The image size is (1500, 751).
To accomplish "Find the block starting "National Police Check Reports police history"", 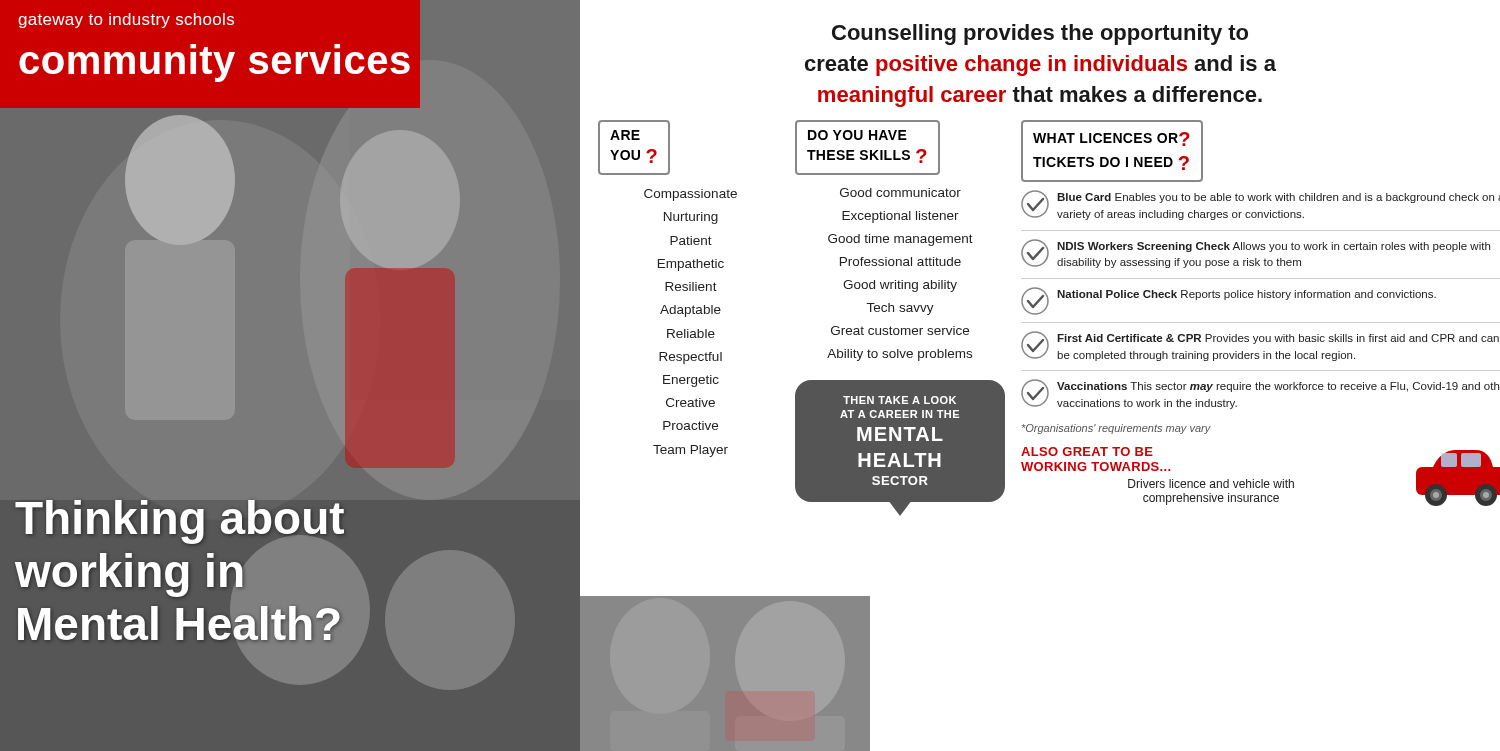I will point(1229,301).
